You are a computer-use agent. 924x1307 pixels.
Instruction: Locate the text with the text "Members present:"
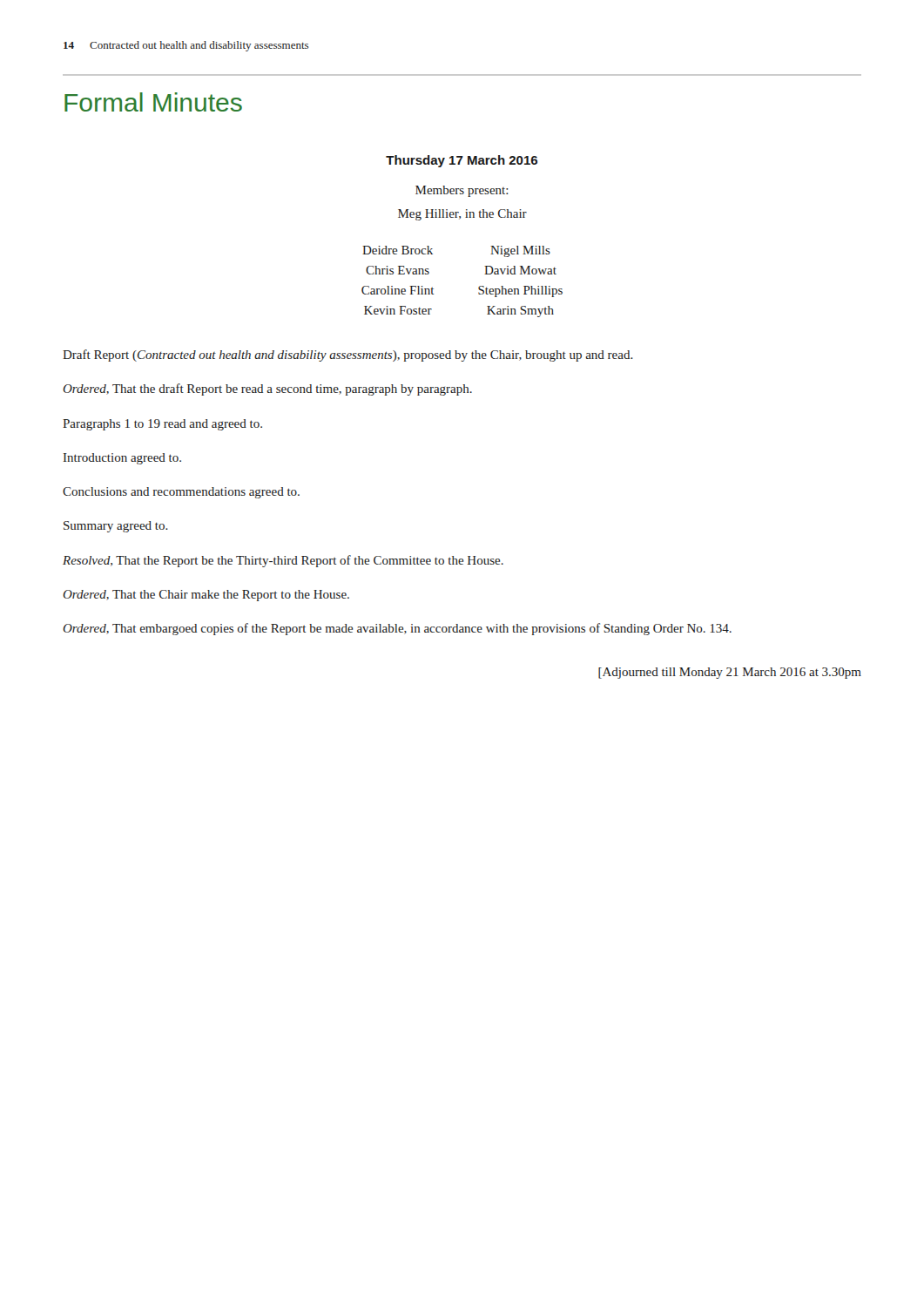pyautogui.click(x=462, y=190)
